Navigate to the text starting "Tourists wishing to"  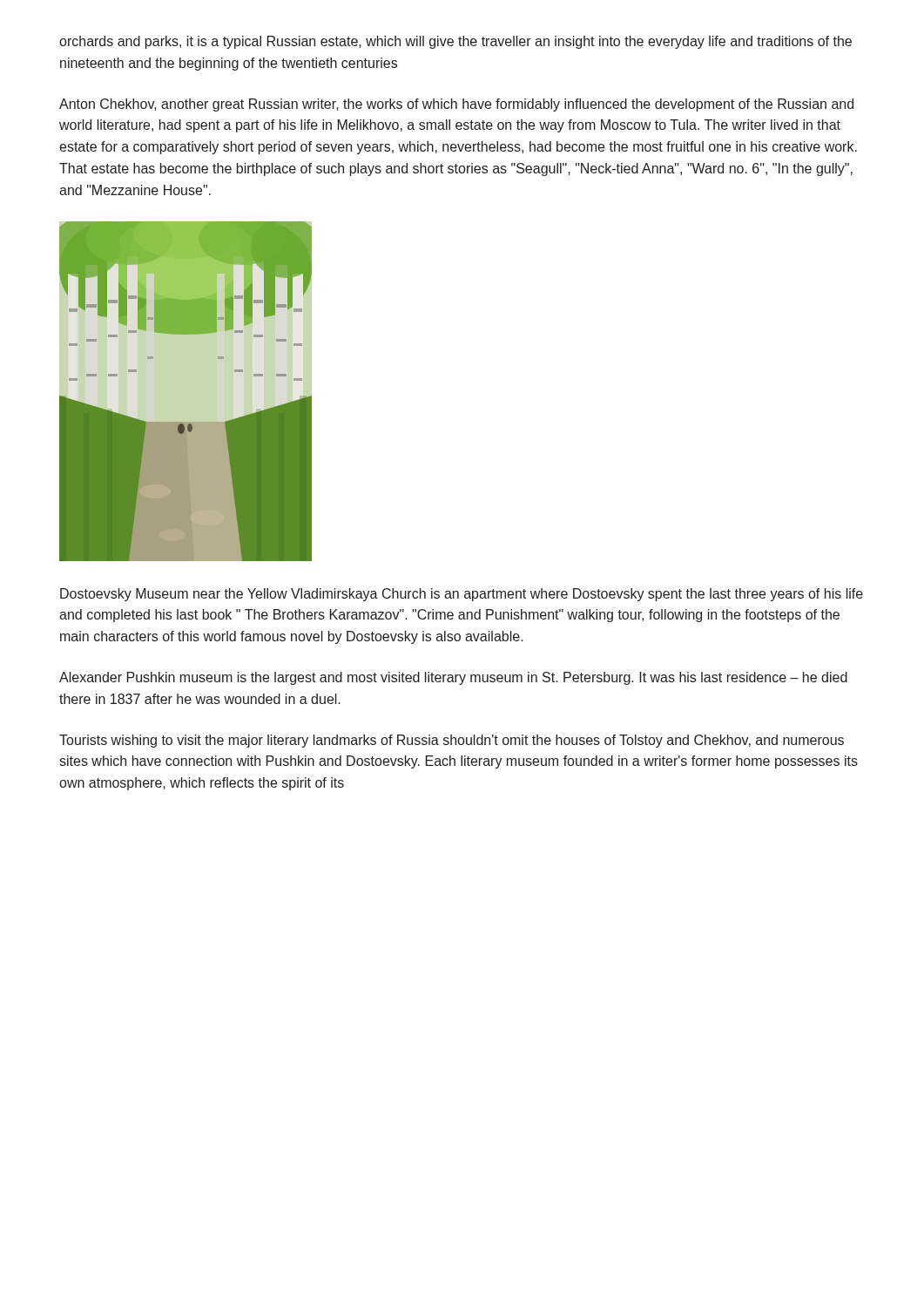point(458,761)
